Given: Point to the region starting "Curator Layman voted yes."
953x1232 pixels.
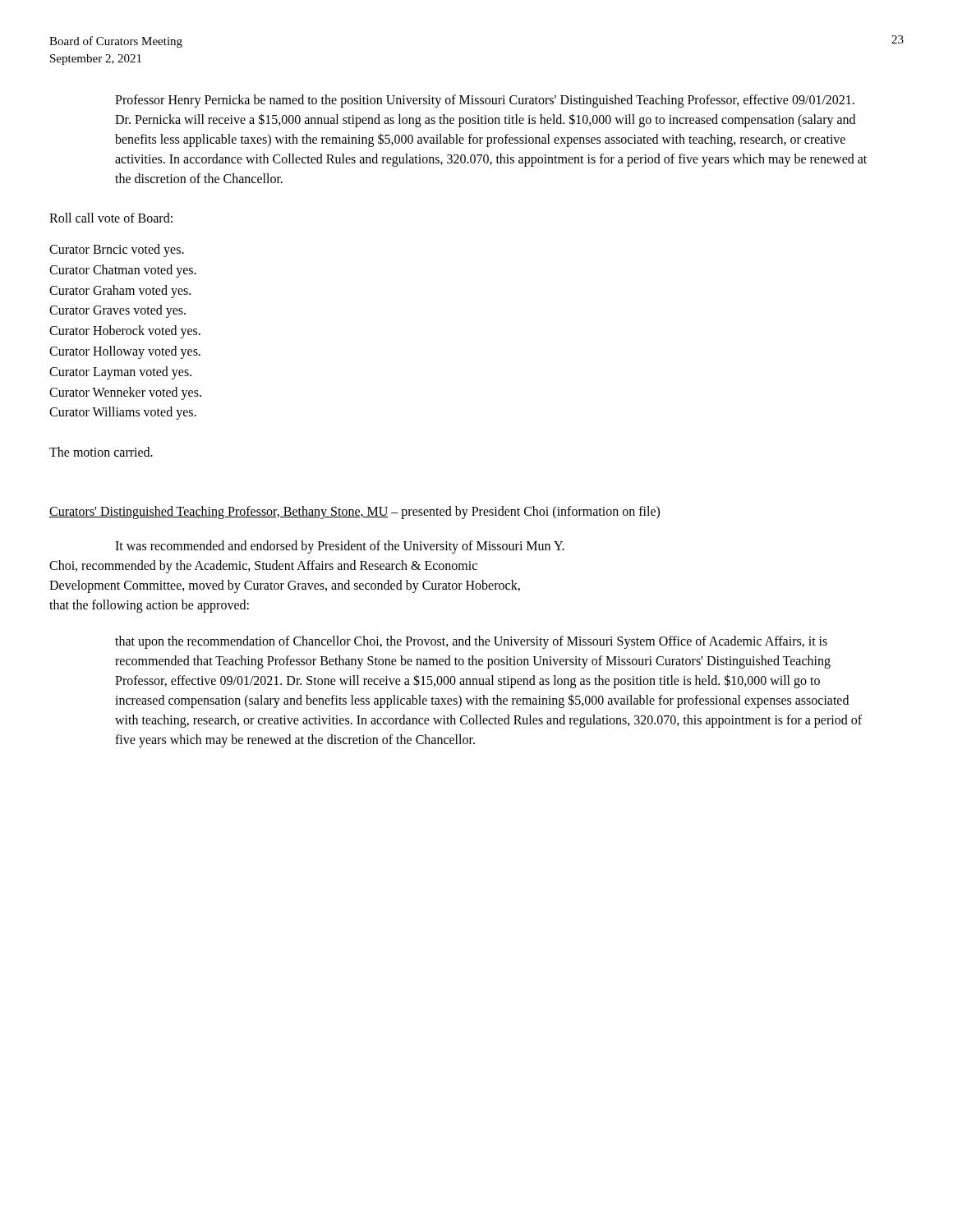Looking at the screenshot, I should coord(120,373).
